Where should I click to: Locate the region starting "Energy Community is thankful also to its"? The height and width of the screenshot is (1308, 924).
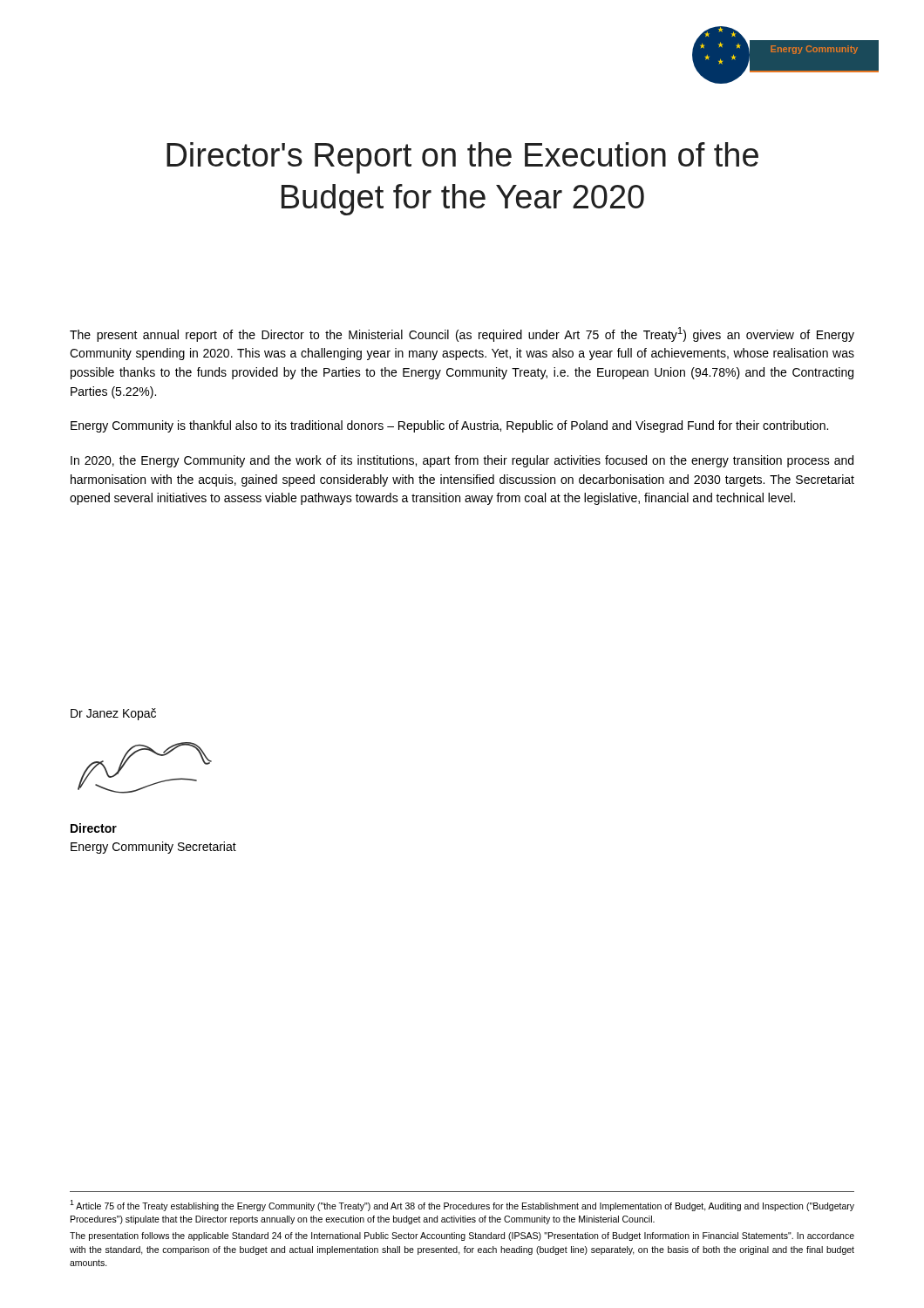point(462,427)
